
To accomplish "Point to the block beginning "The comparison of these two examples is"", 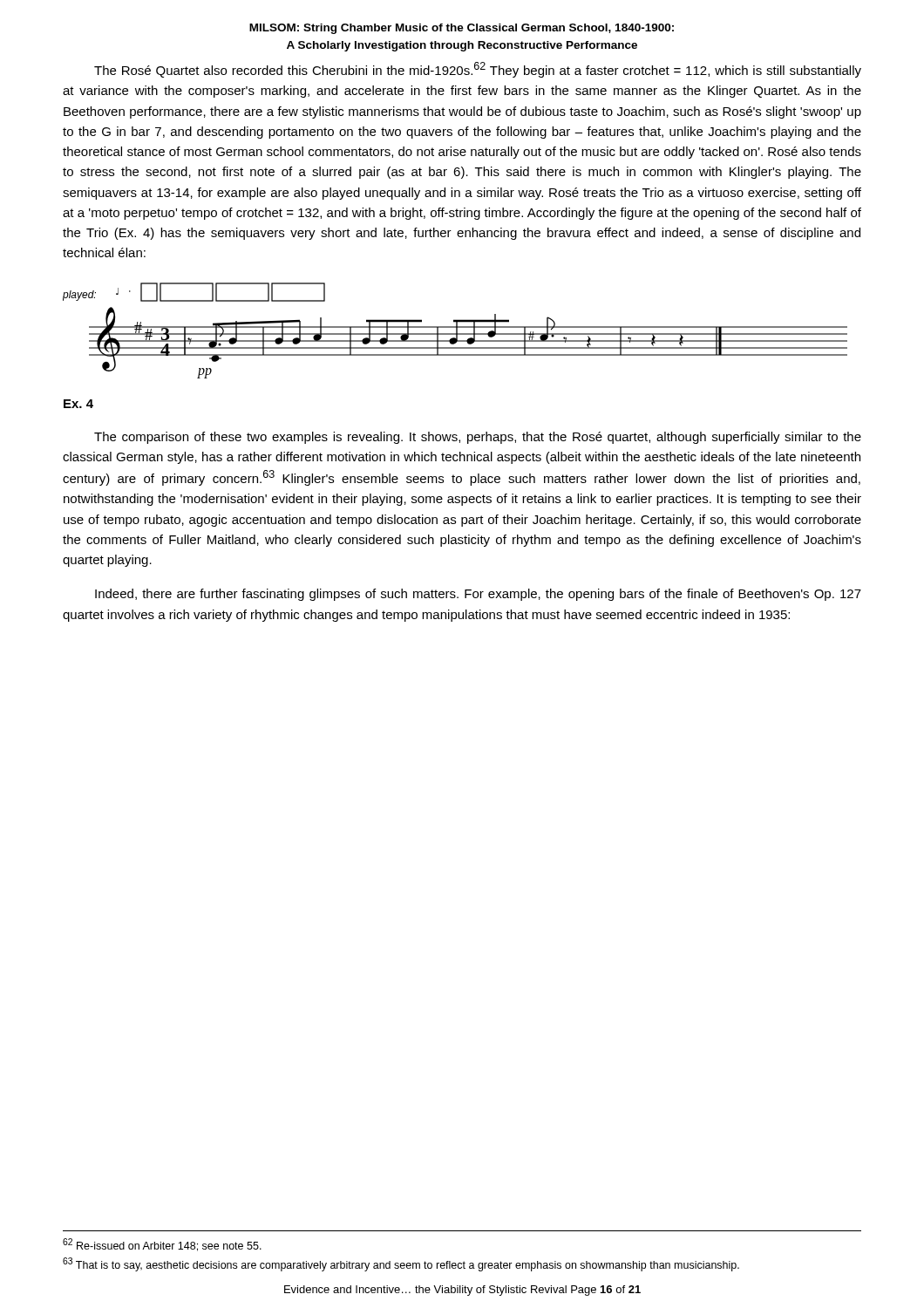I will [462, 498].
